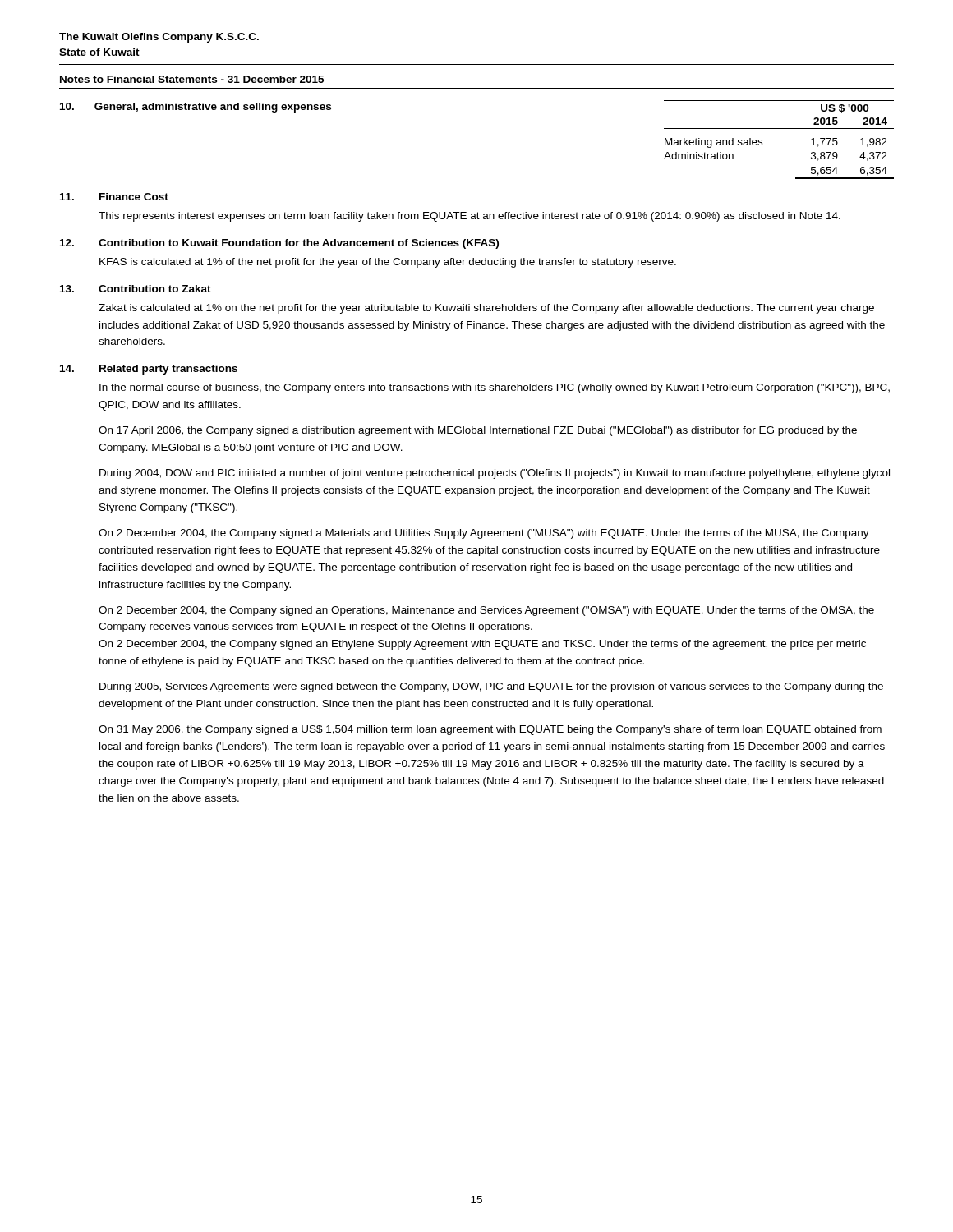Find the passage starting "Zakat is calculated at 1% on the net"

pos(492,324)
